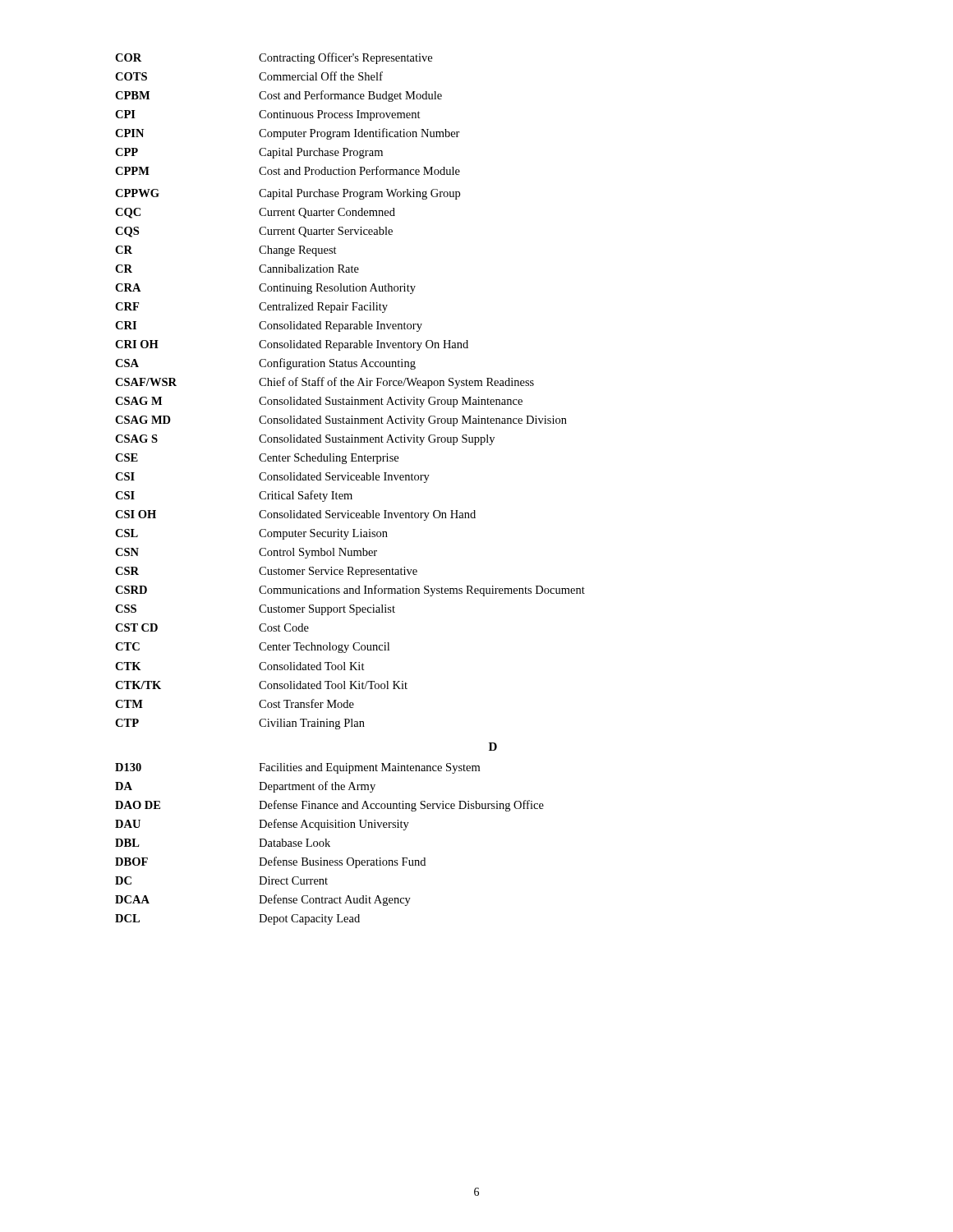Find a section header
This screenshot has width=953, height=1232.
493,746
